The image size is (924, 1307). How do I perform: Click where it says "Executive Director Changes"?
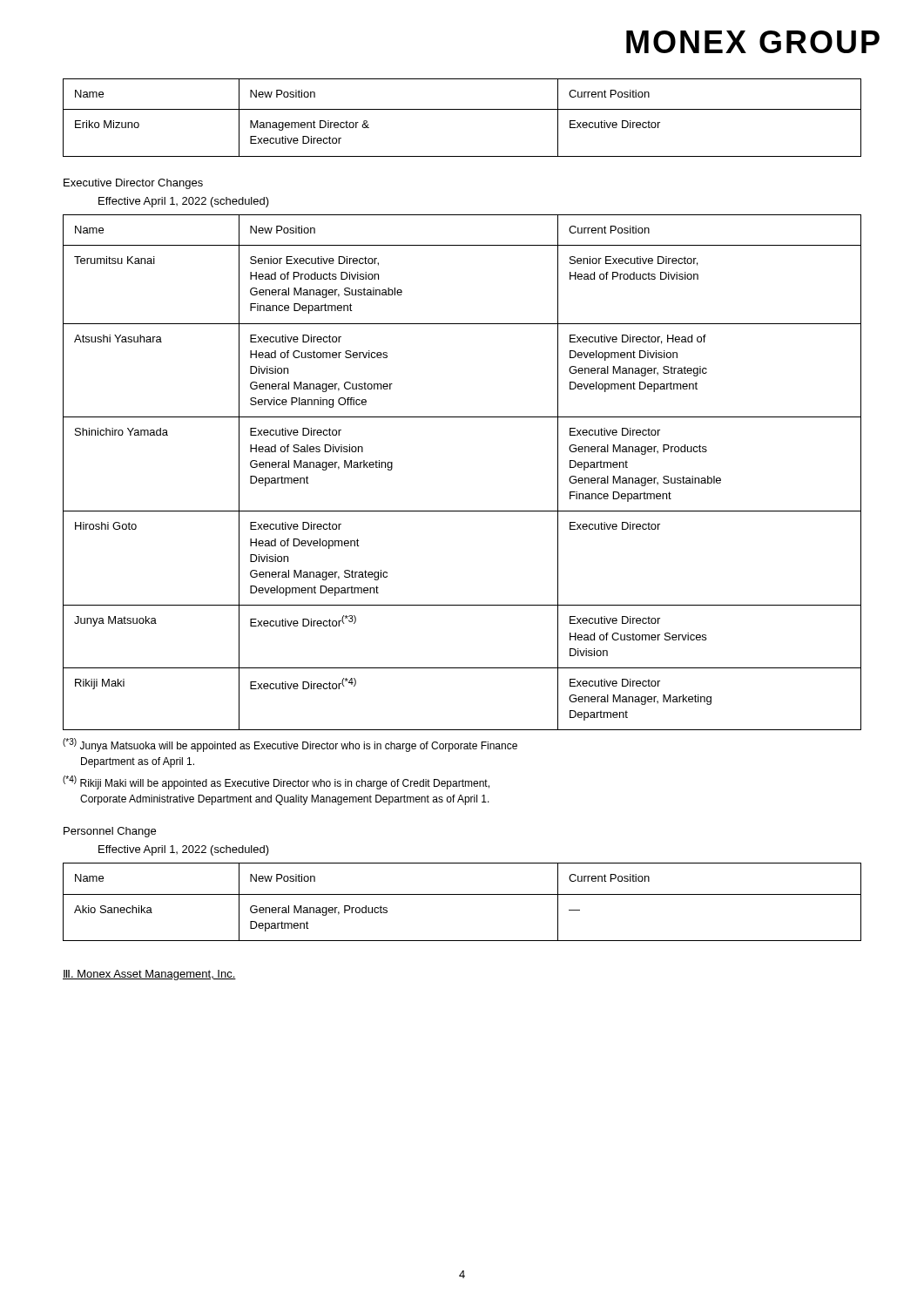[133, 182]
